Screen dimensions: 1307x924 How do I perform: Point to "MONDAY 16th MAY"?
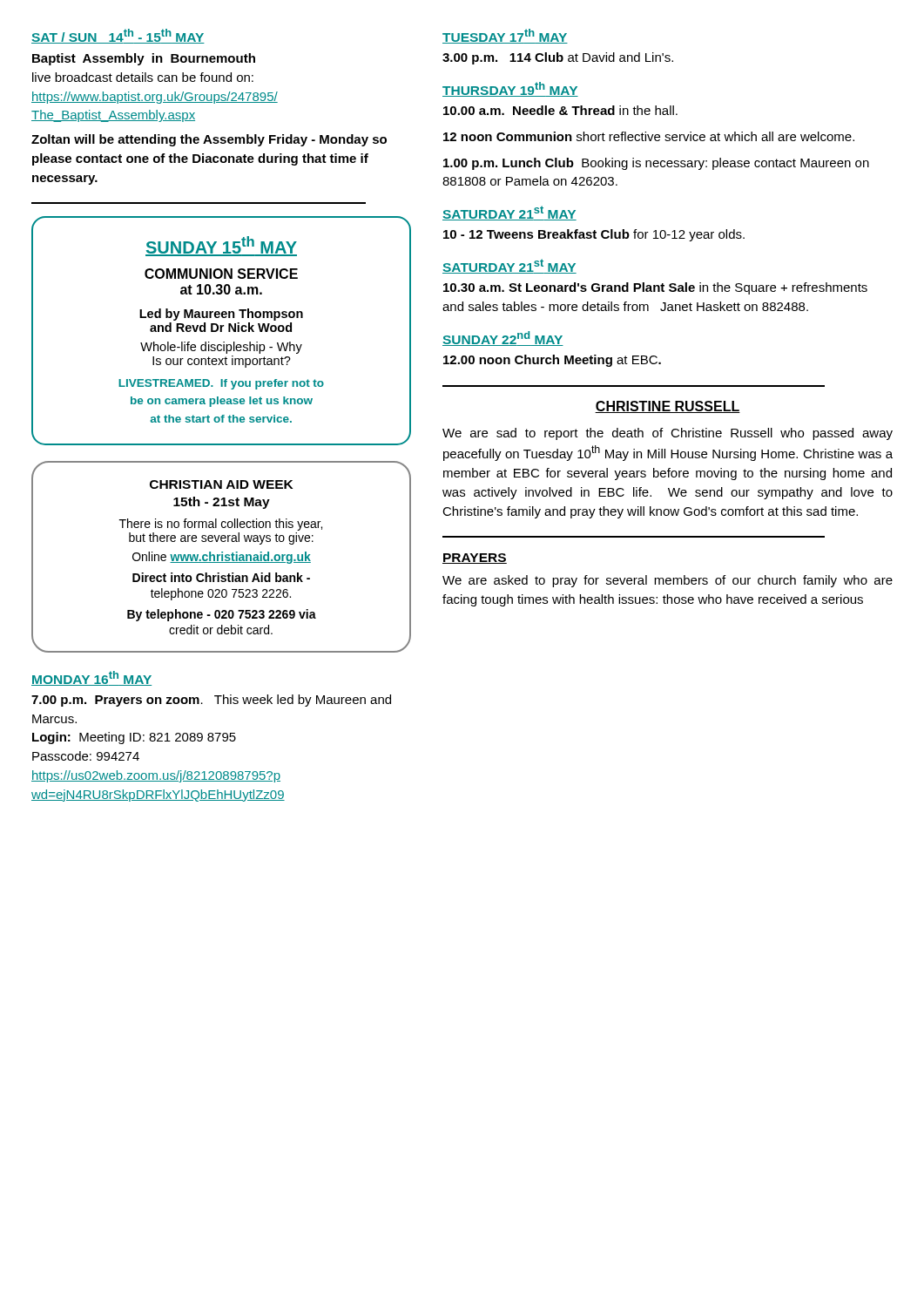point(92,677)
